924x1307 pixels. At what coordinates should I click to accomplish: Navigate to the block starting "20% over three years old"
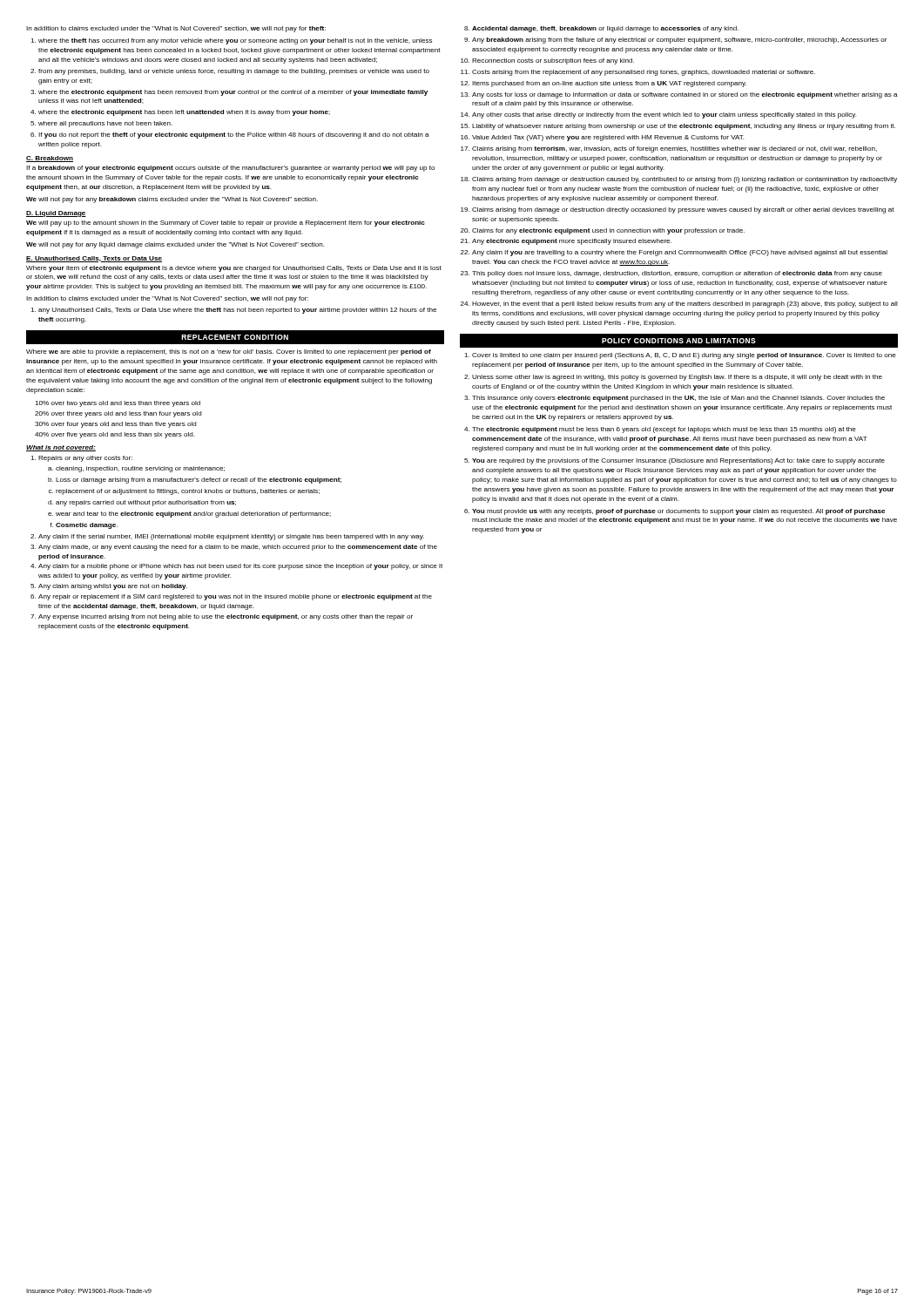(118, 413)
